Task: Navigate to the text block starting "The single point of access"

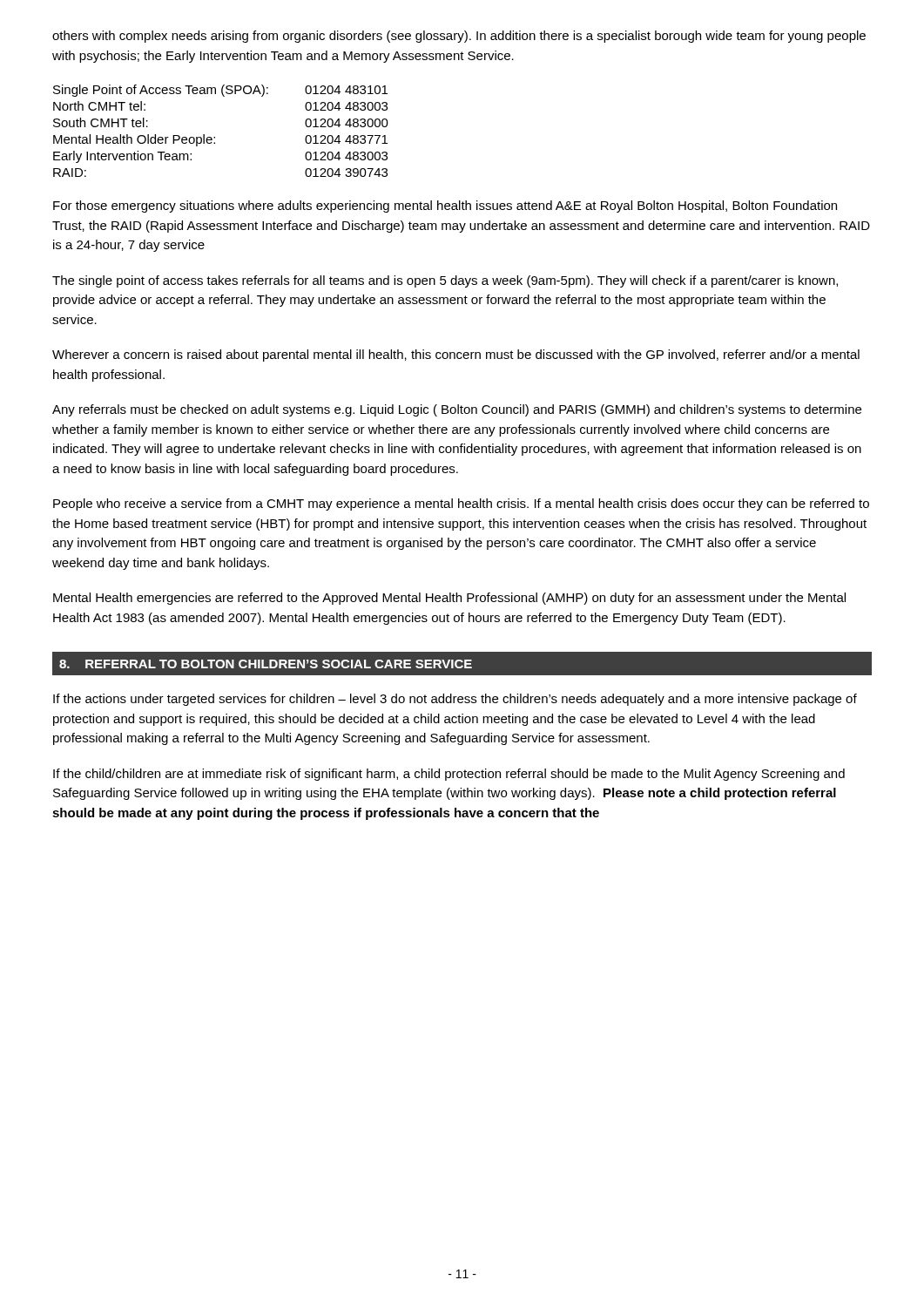Action: pyautogui.click(x=446, y=299)
